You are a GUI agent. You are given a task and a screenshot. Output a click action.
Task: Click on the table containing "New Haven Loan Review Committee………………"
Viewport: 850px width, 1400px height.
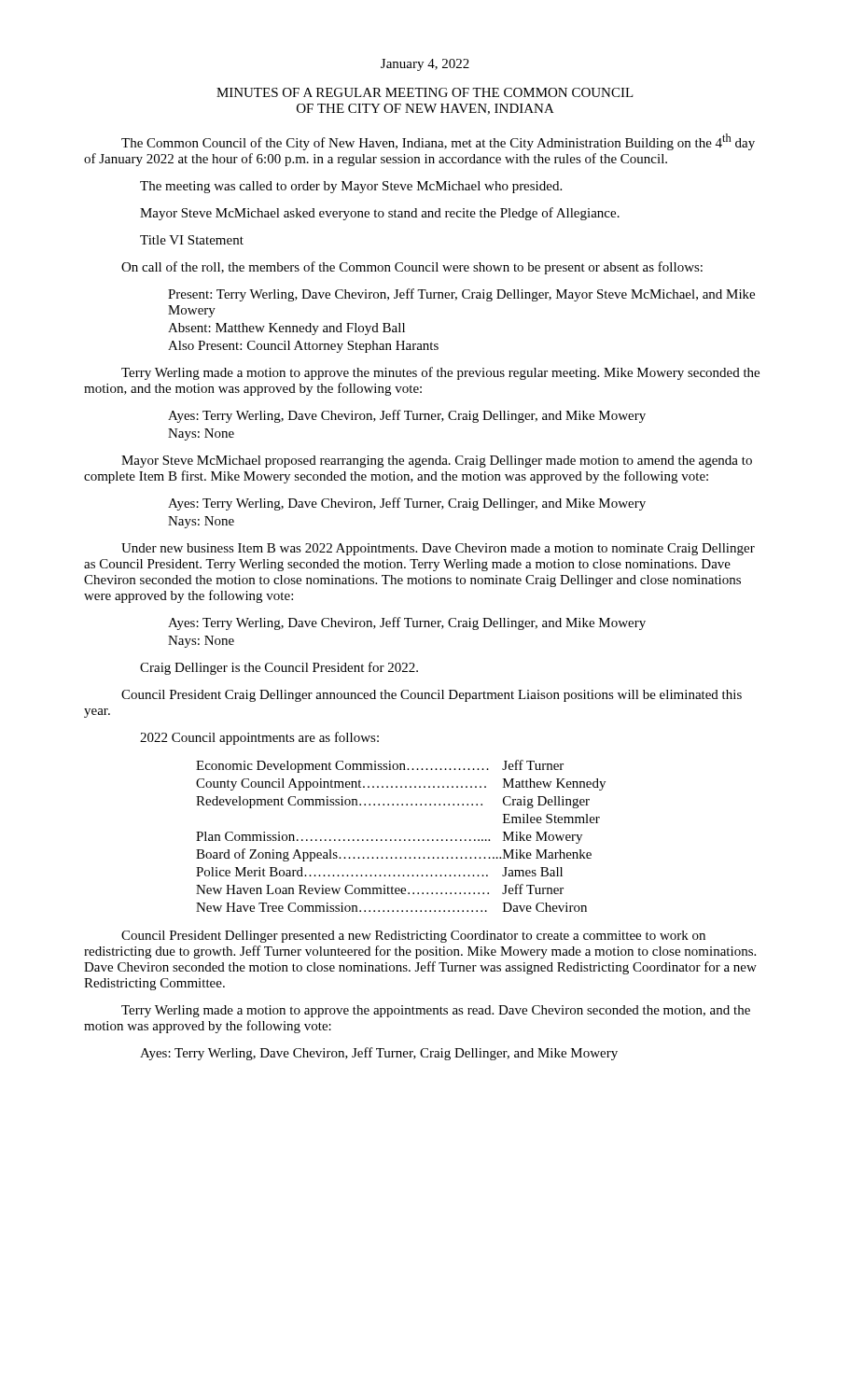[453, 837]
